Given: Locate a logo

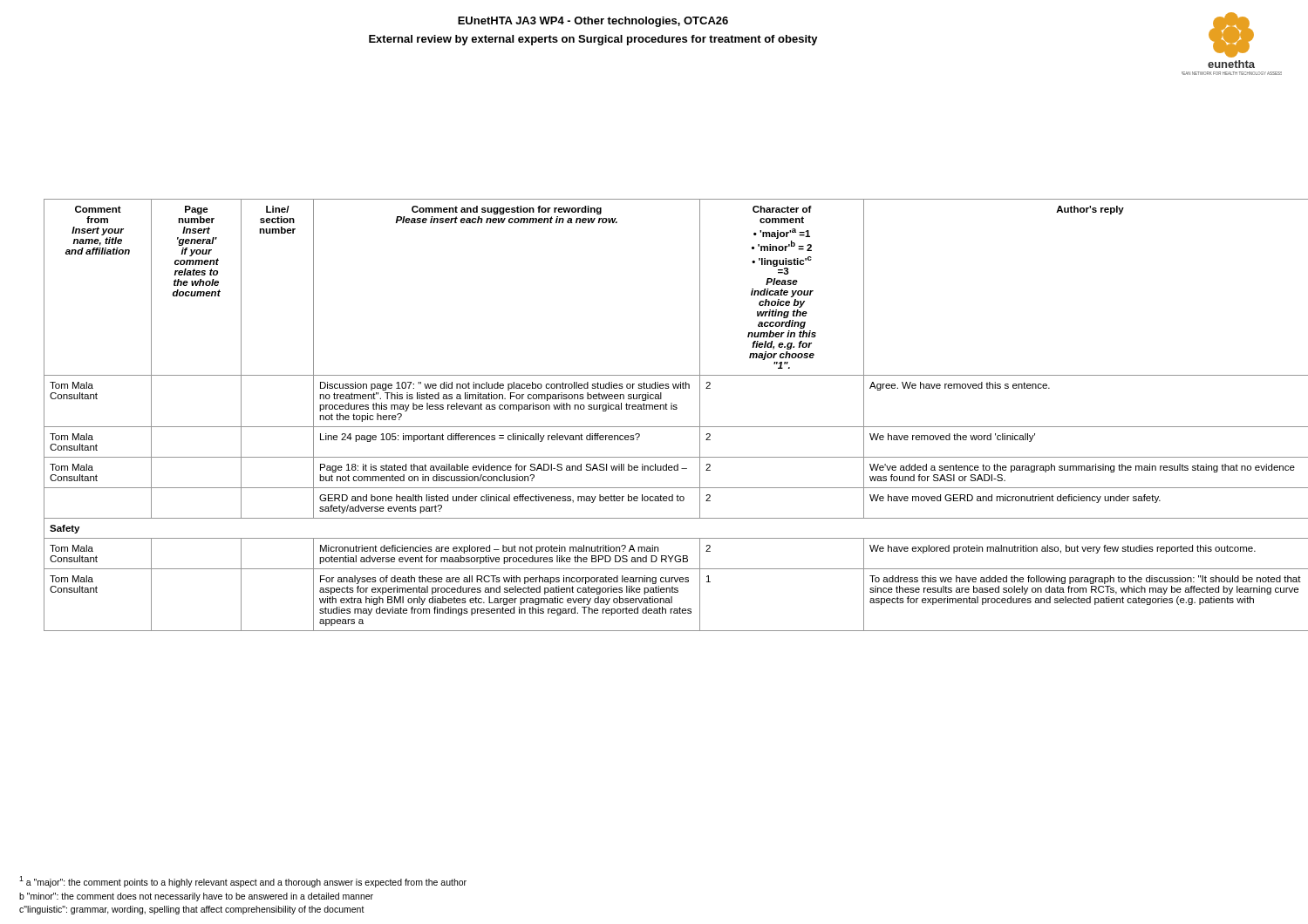Looking at the screenshot, I should (x=1232, y=45).
